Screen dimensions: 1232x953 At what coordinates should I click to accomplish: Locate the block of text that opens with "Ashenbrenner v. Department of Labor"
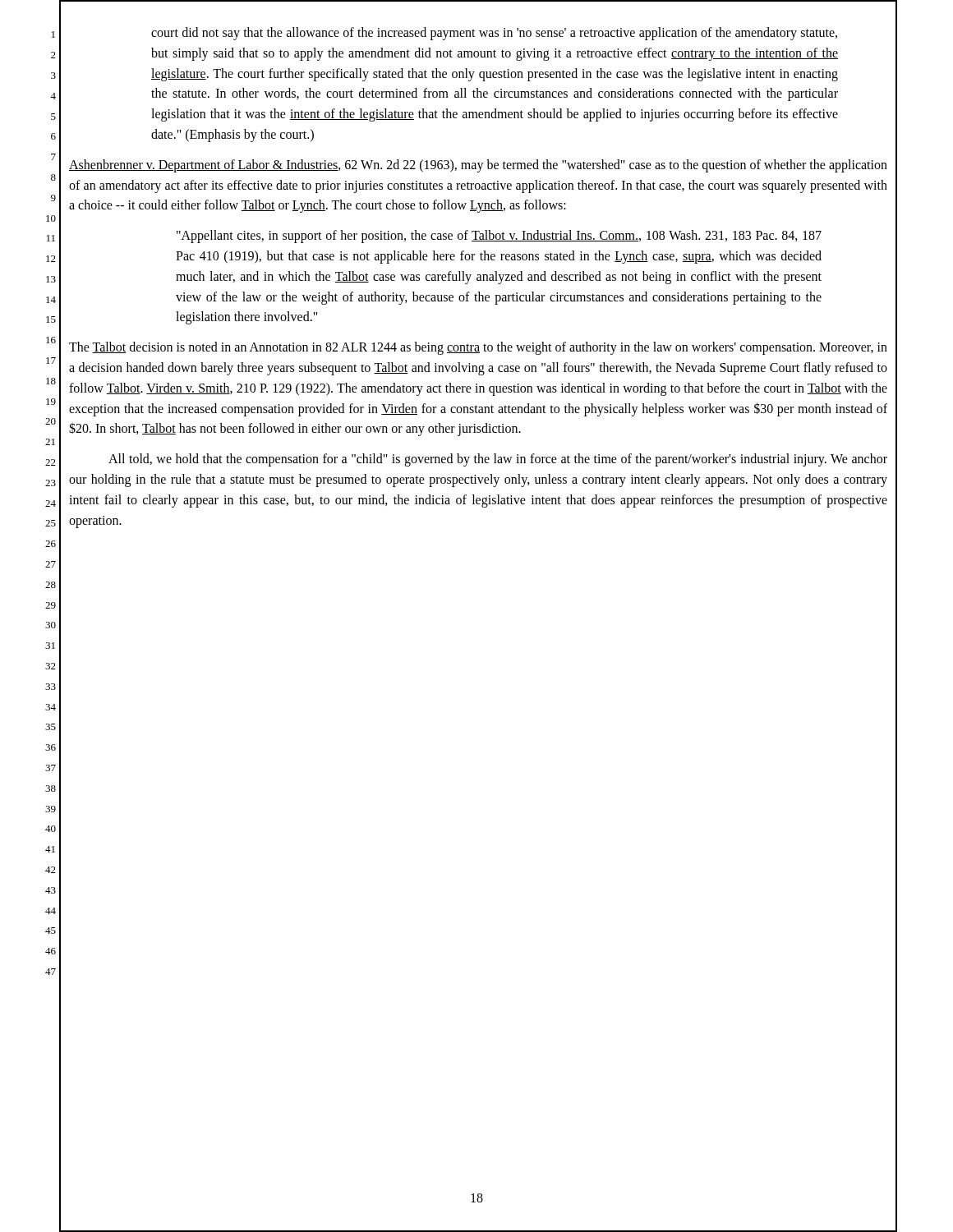click(478, 185)
